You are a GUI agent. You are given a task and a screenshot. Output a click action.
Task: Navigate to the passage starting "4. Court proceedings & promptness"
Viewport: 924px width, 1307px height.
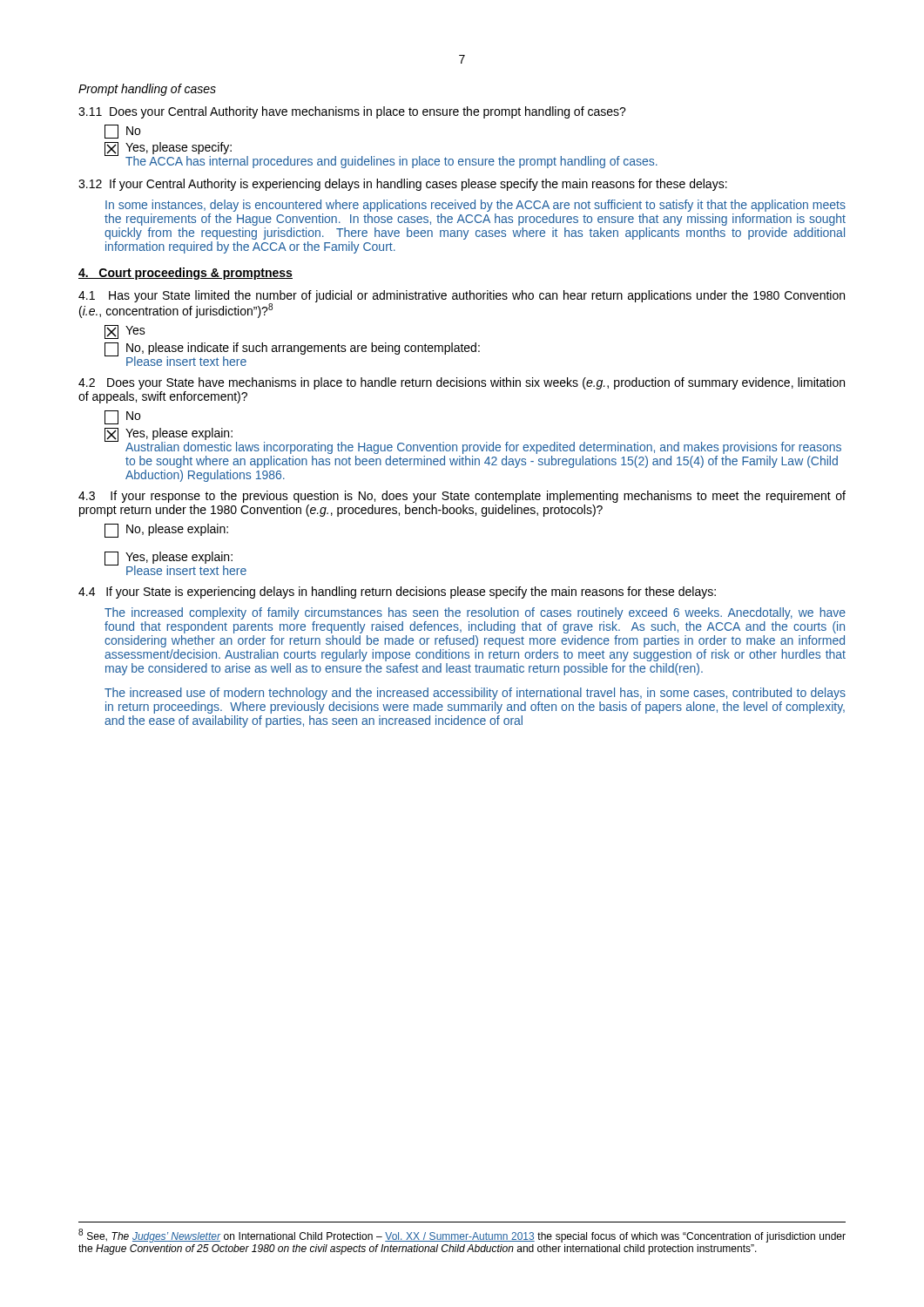pos(185,273)
